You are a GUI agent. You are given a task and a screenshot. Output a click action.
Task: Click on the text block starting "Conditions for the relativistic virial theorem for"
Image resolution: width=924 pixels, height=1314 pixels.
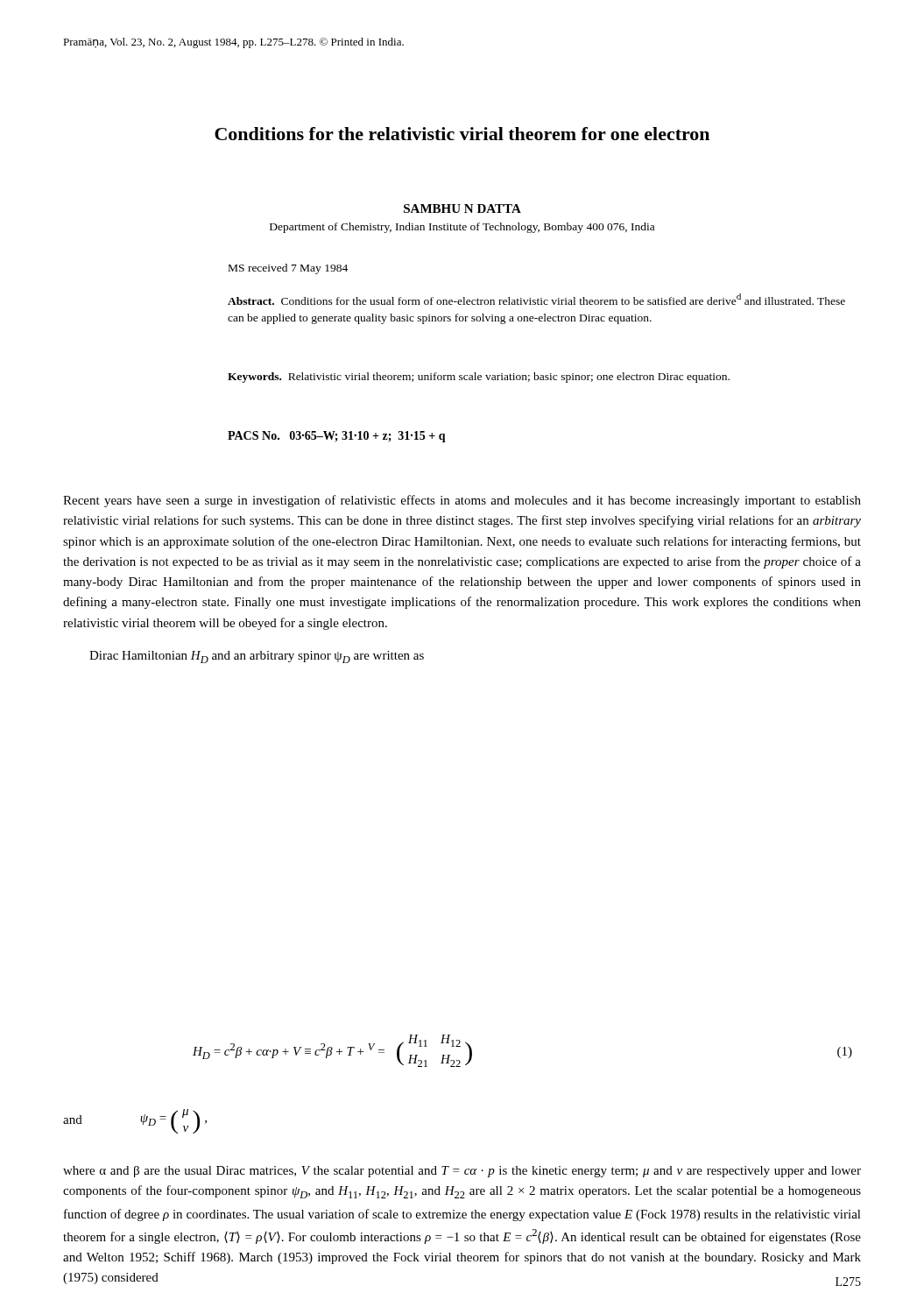(x=462, y=134)
